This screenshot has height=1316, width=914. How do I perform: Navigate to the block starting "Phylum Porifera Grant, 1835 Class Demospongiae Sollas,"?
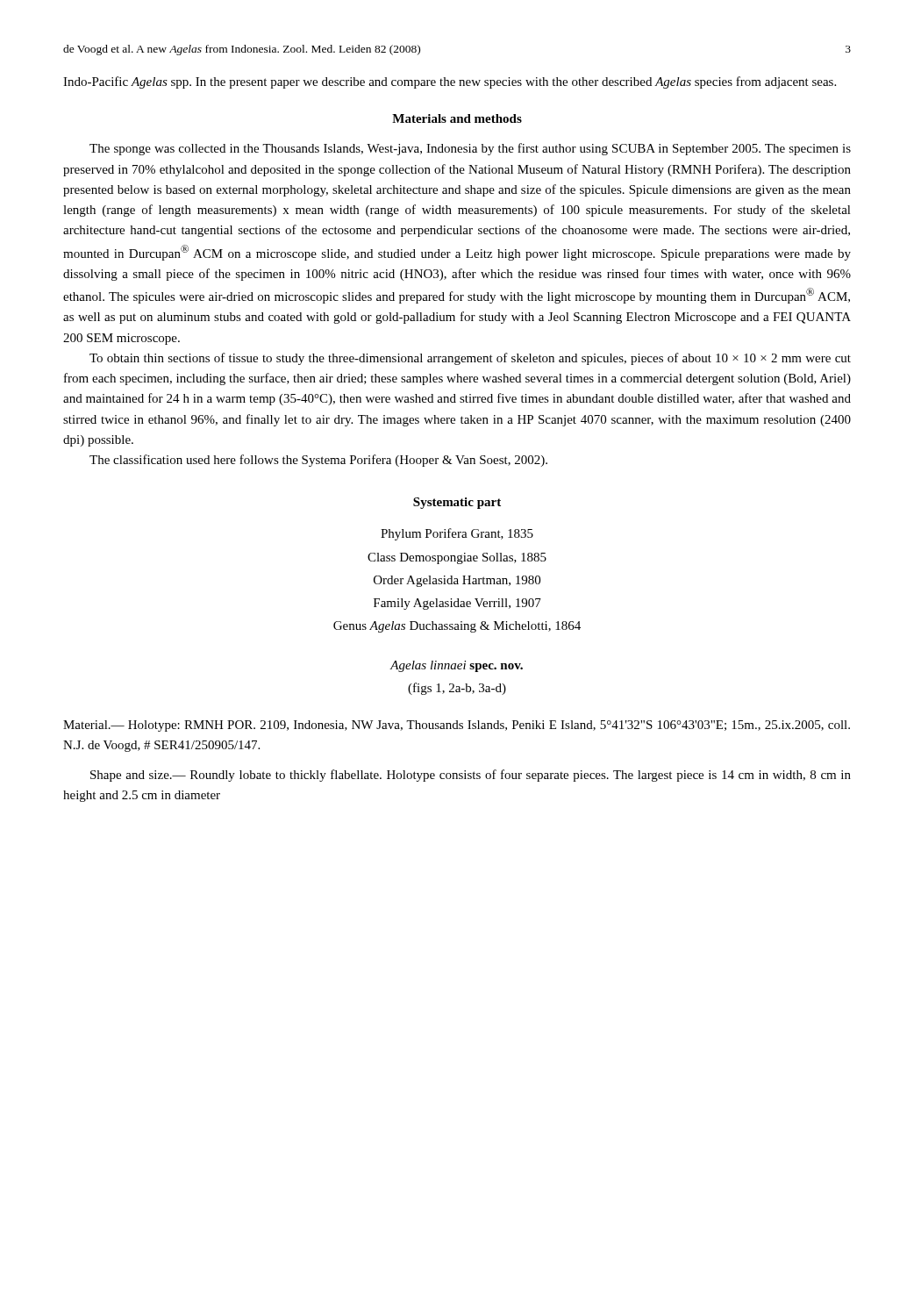coord(457,580)
